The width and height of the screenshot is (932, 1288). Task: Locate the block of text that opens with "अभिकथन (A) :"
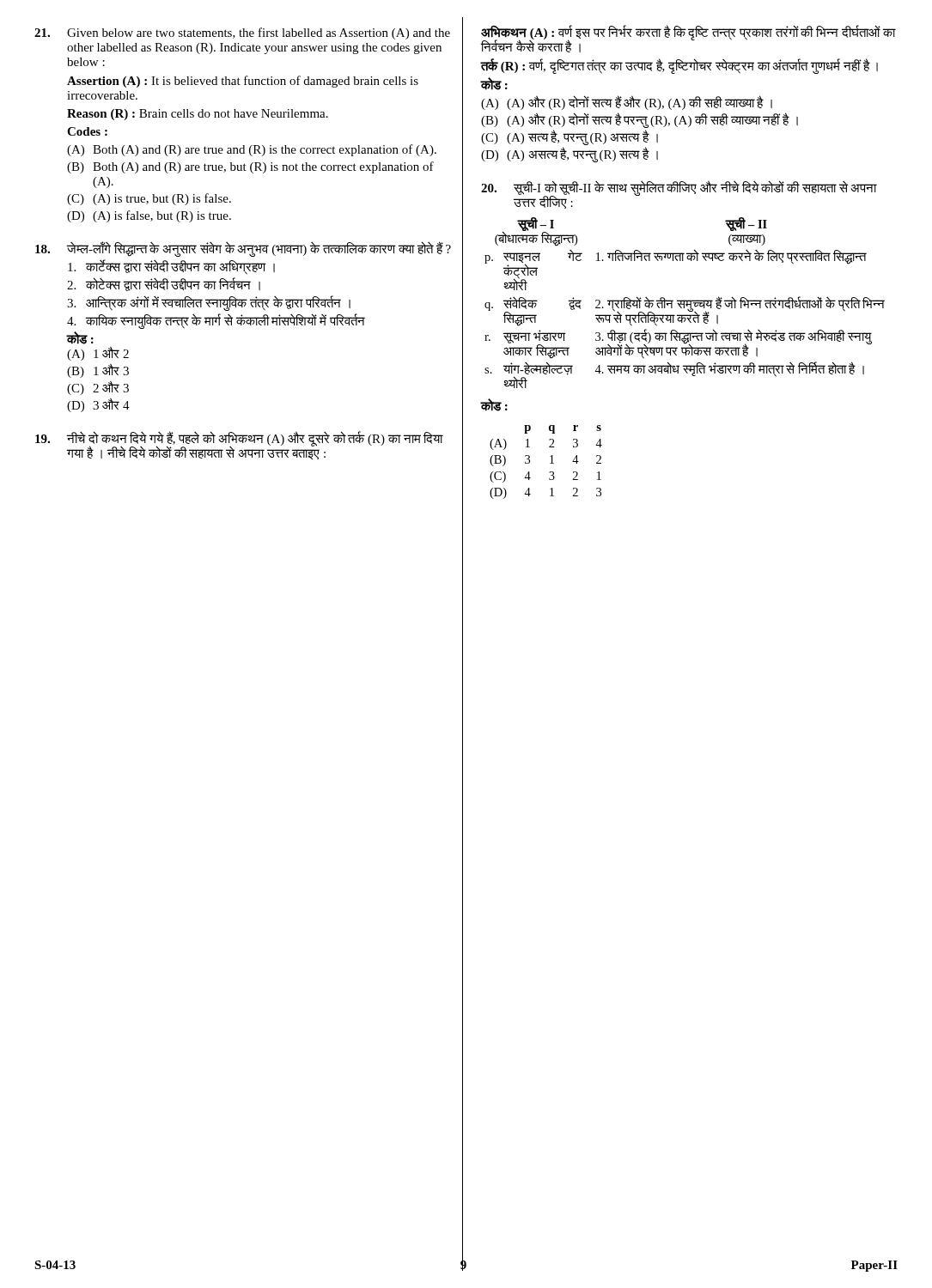click(691, 94)
